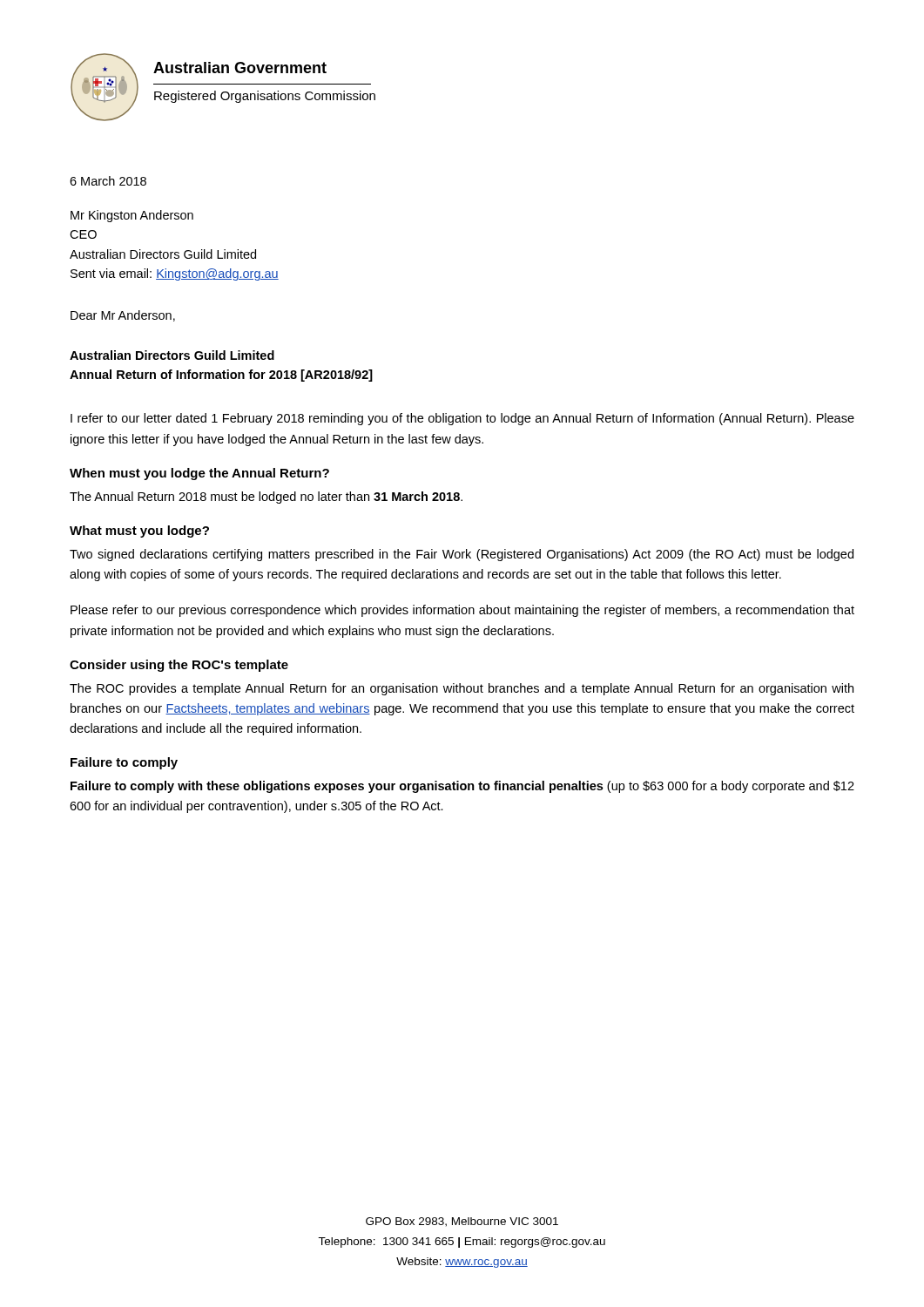Image resolution: width=924 pixels, height=1307 pixels.
Task: Point to the text block starting "Consider using the"
Action: [x=179, y=664]
